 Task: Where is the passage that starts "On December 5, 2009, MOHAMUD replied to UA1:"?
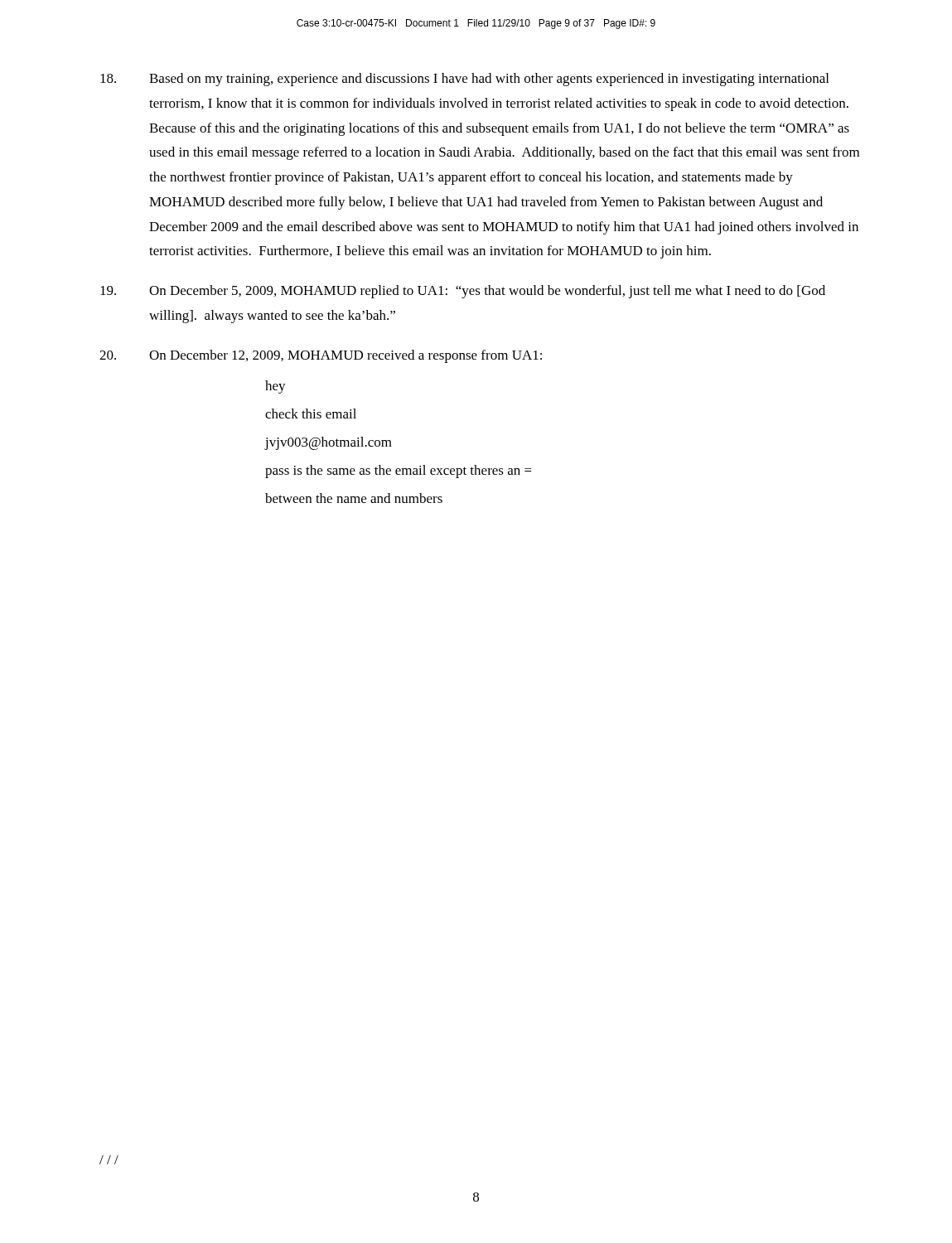tap(484, 303)
